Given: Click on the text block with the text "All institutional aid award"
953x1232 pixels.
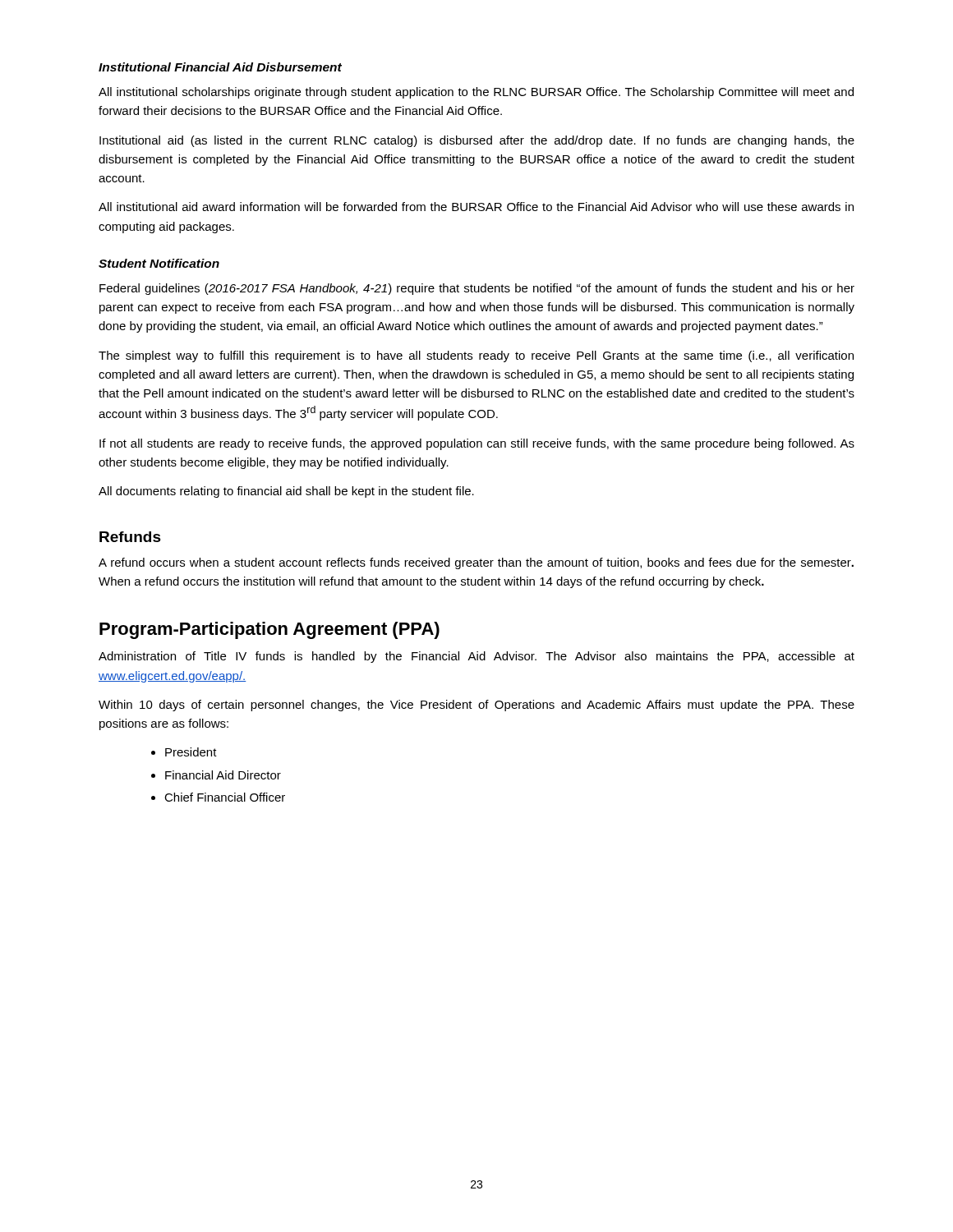Looking at the screenshot, I should (476, 216).
